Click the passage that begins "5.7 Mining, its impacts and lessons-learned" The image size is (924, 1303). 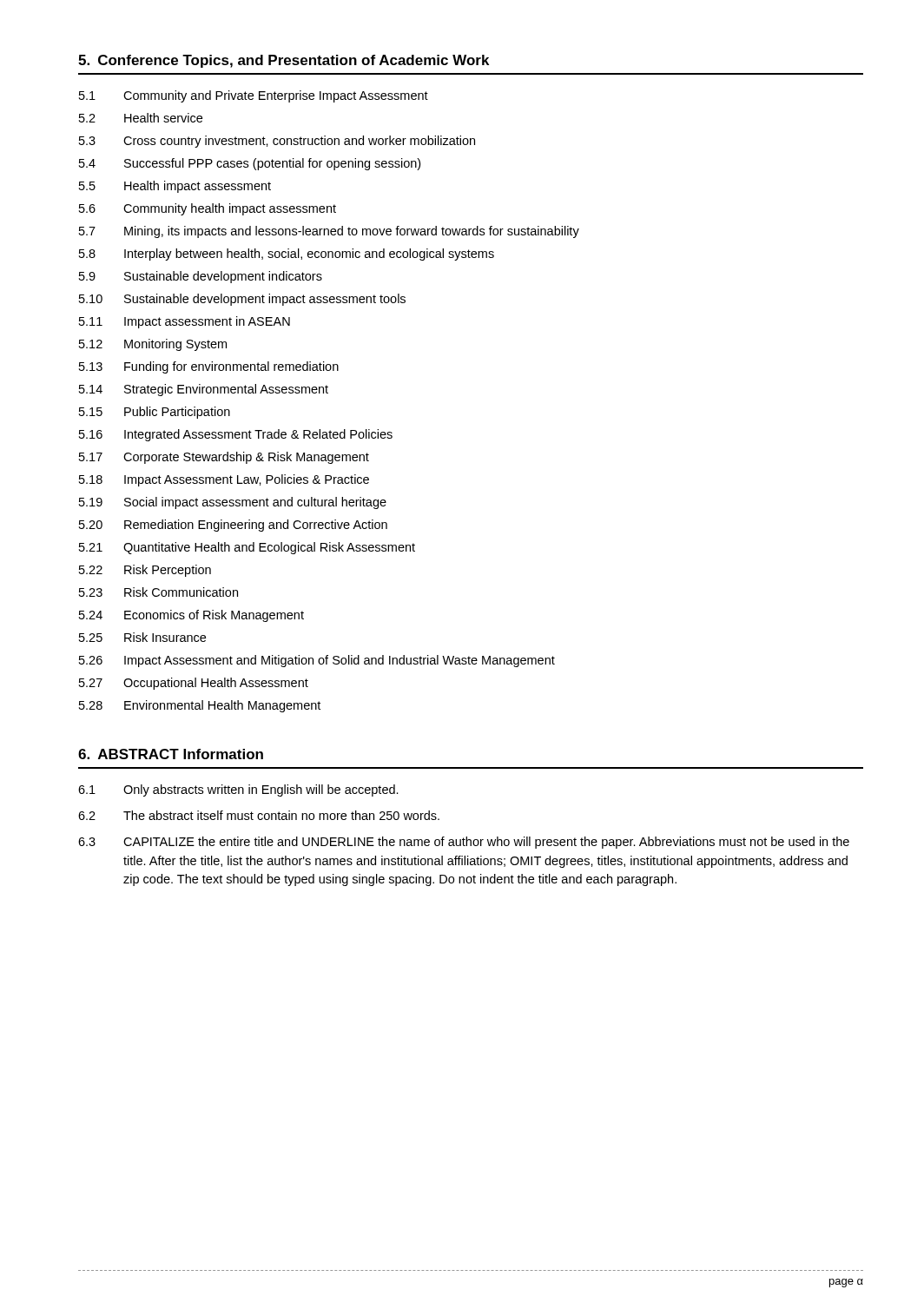[329, 232]
